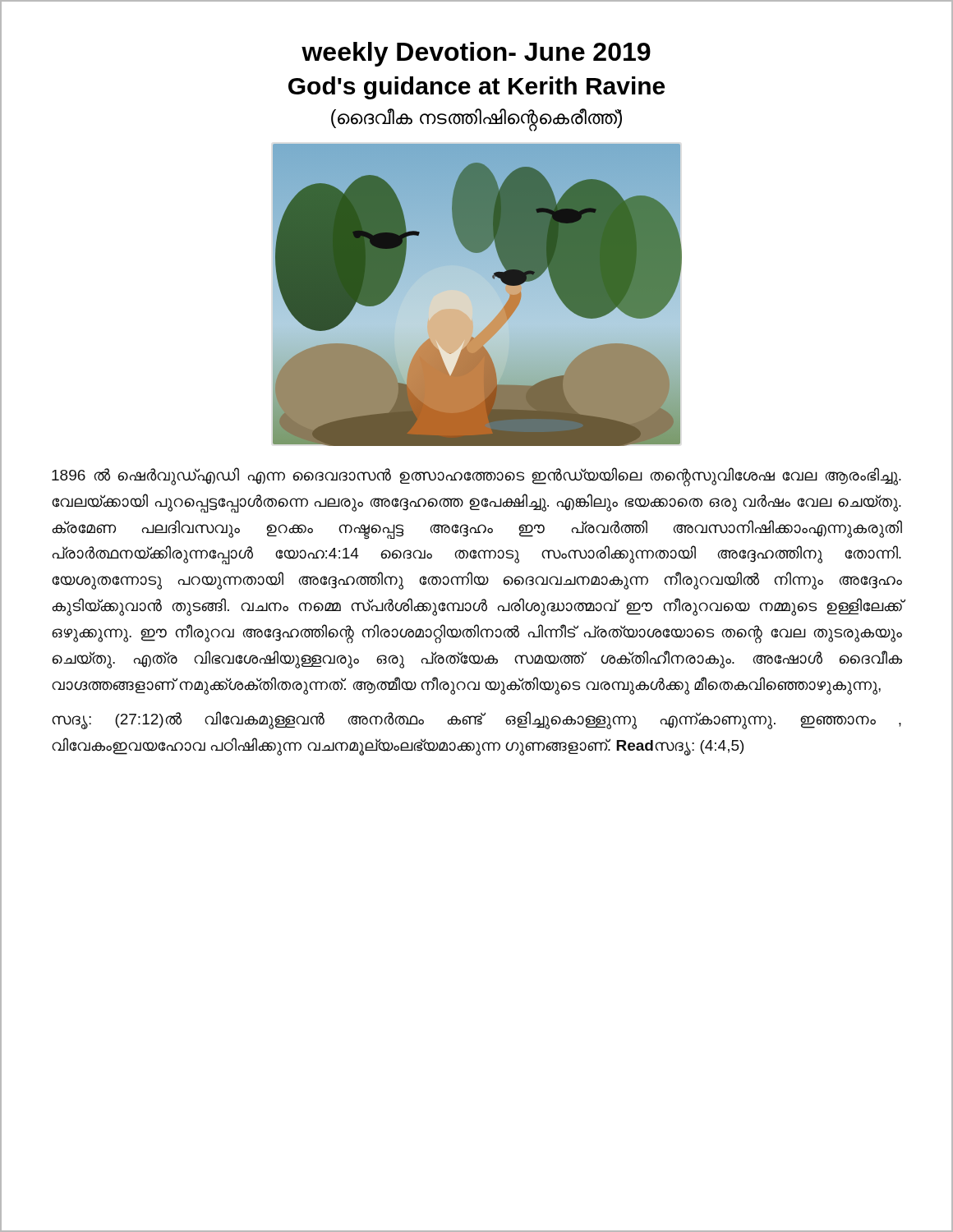Screen dimensions: 1232x953
Task: Locate the text block that says "1896 ൽ ഷെർവുഡ്എഡി എന്ന ദൈവദാസൻ ഉത്സാഹത്തോടെ"
Action: (476, 610)
